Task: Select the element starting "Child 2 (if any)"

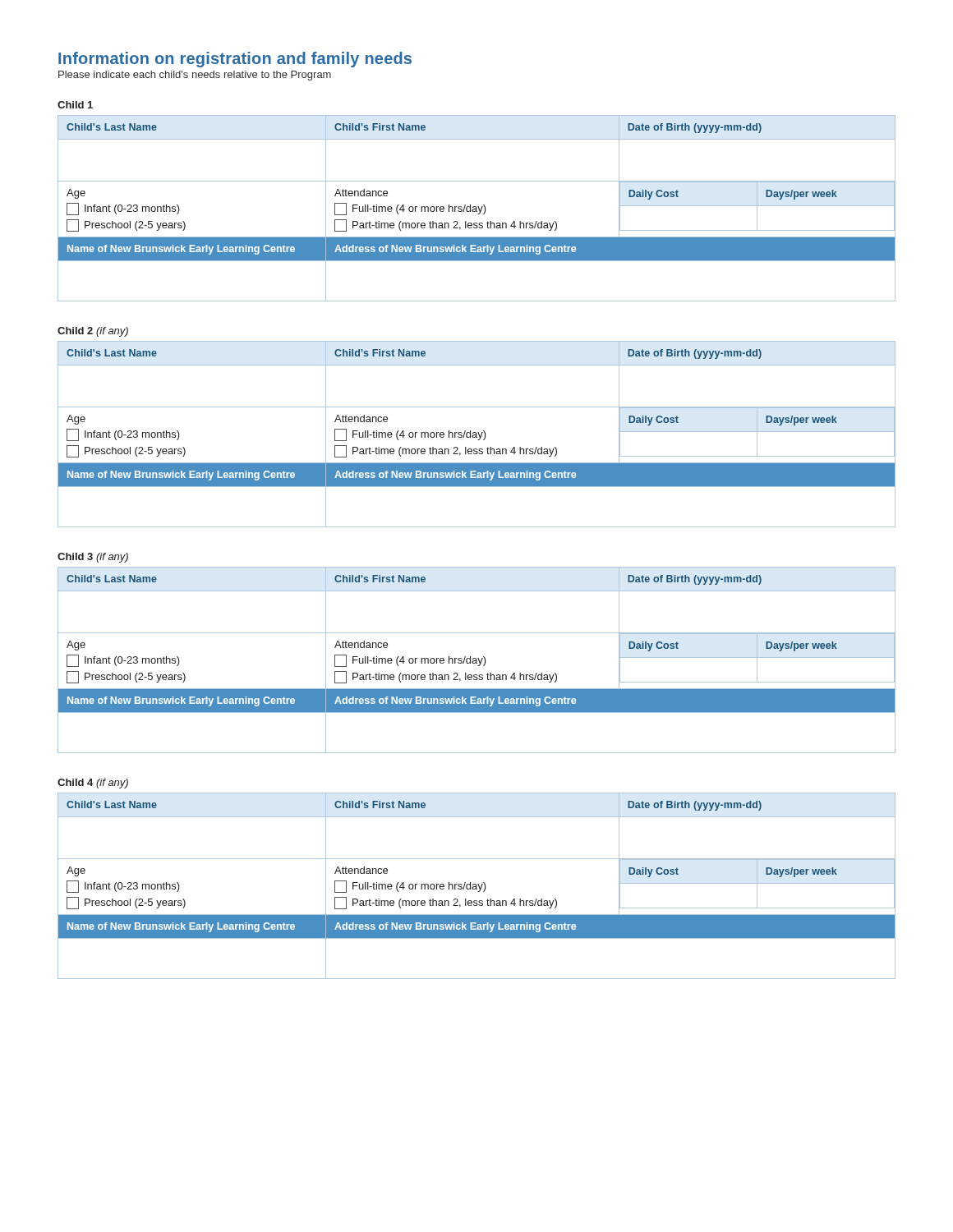Action: pos(93,331)
